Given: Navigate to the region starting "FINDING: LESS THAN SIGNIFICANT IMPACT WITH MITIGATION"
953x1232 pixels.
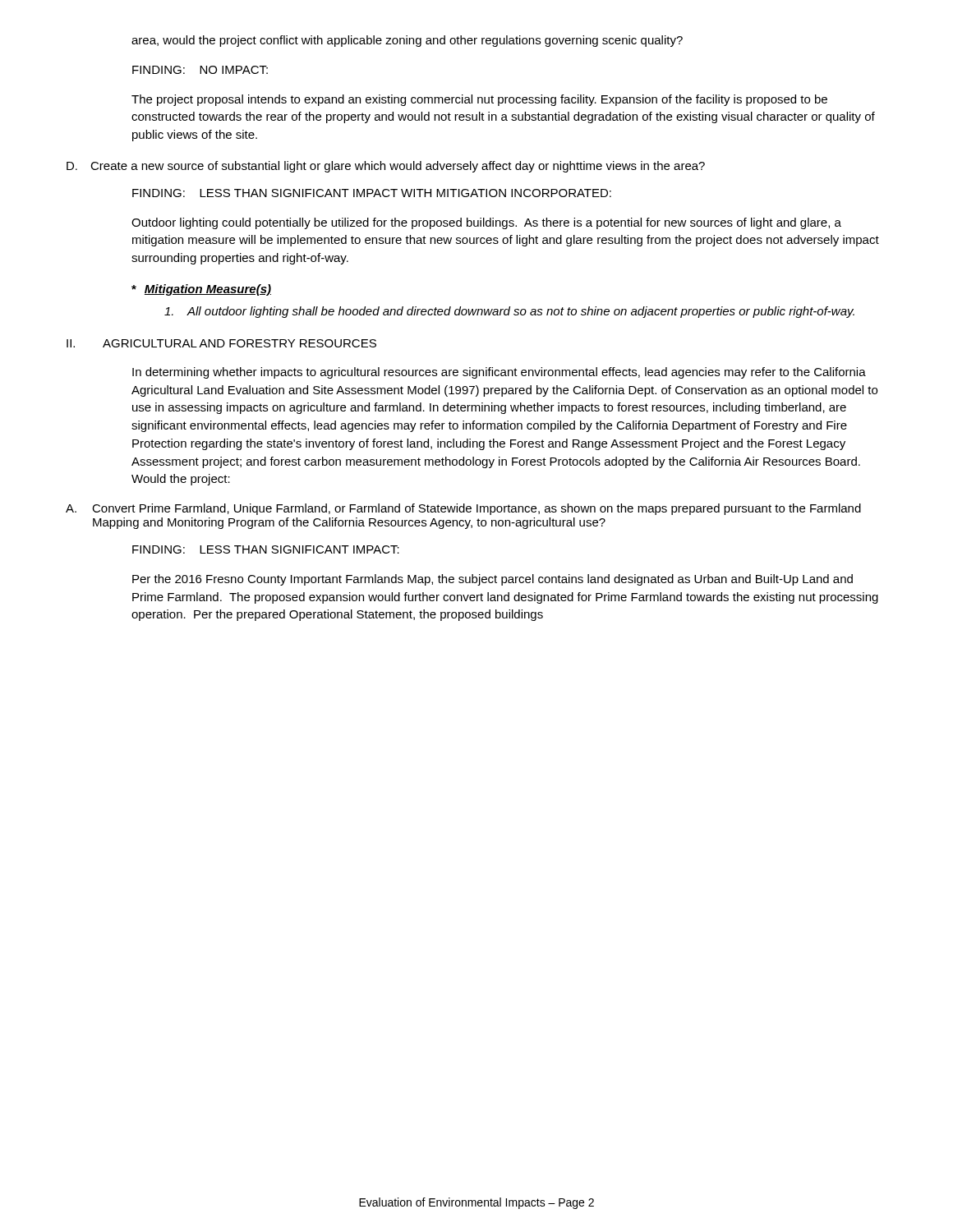Looking at the screenshot, I should pyautogui.click(x=509, y=193).
